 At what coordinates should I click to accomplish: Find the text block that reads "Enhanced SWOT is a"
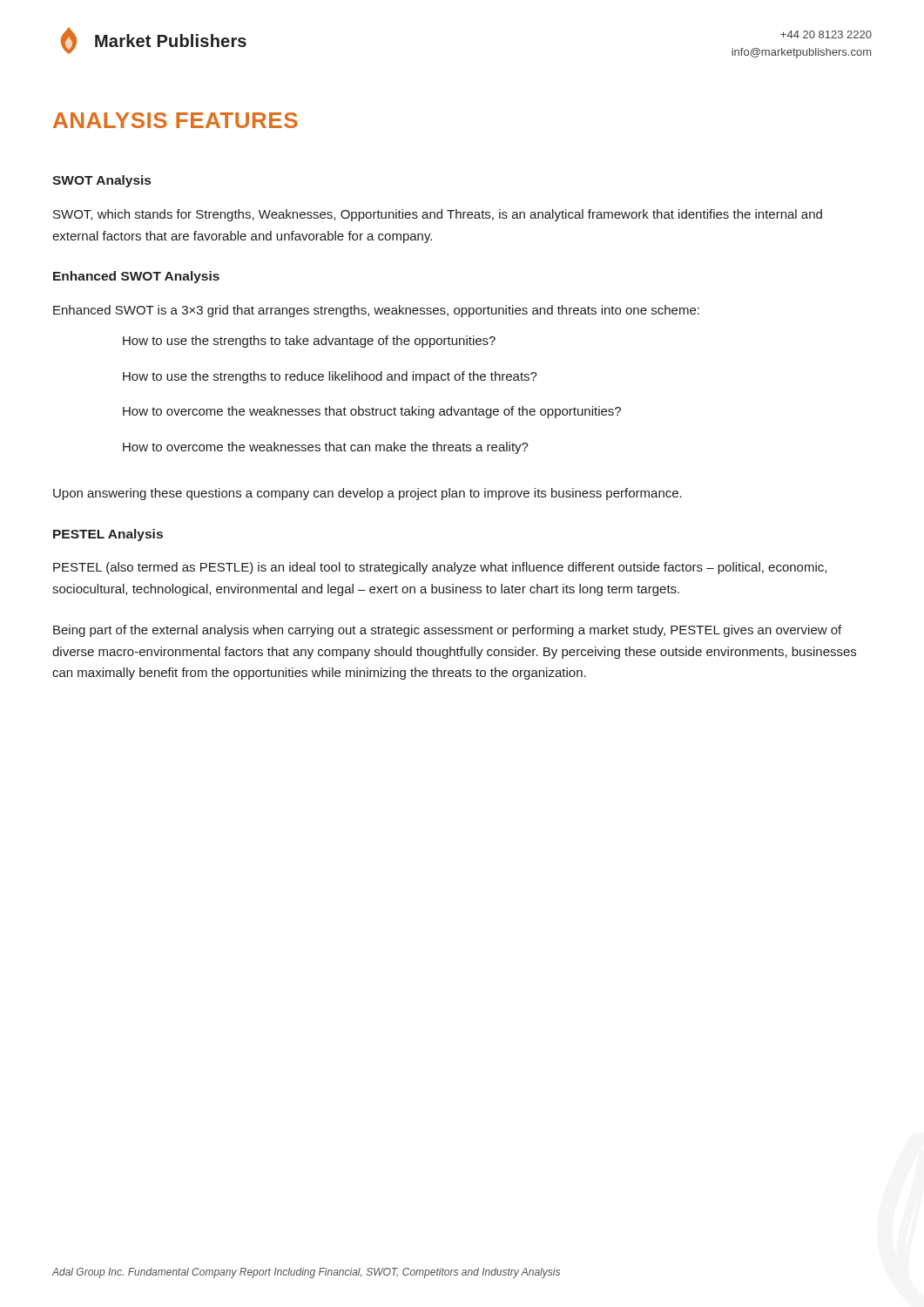point(376,310)
